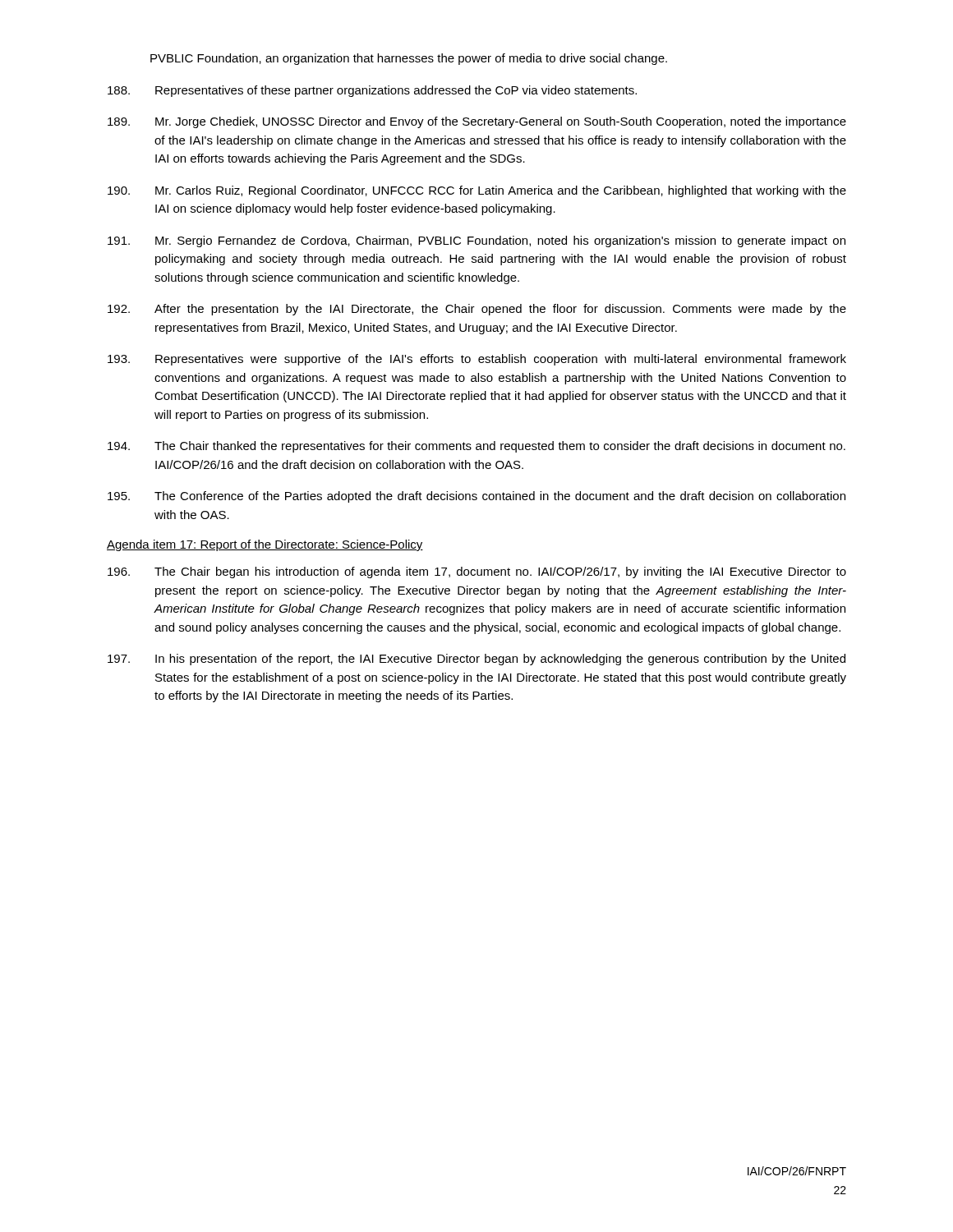Click on the text block starting "189. Mr. Jorge"

[476, 140]
